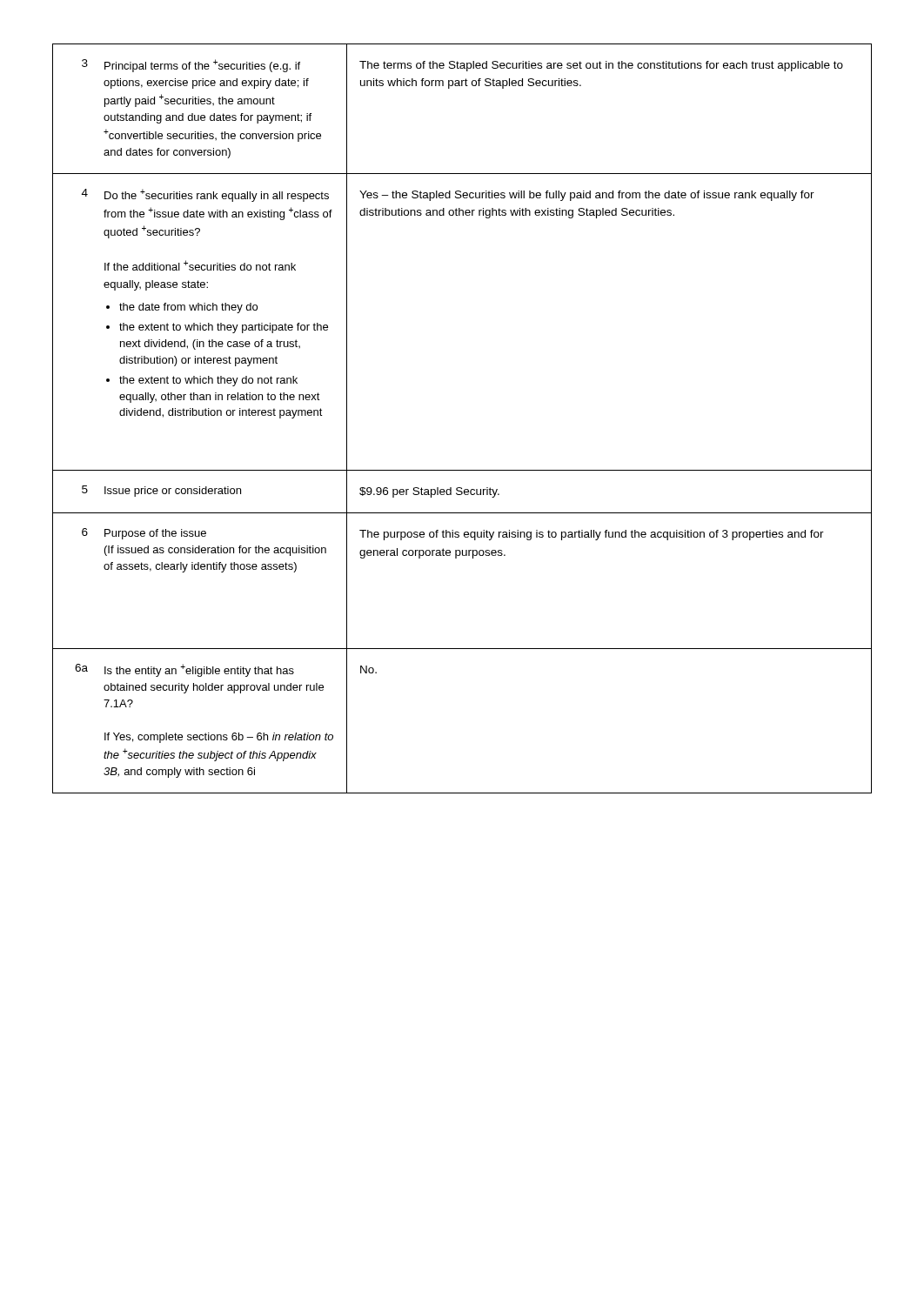Click on the table containing "6 Purpose of the issue"

(462, 581)
